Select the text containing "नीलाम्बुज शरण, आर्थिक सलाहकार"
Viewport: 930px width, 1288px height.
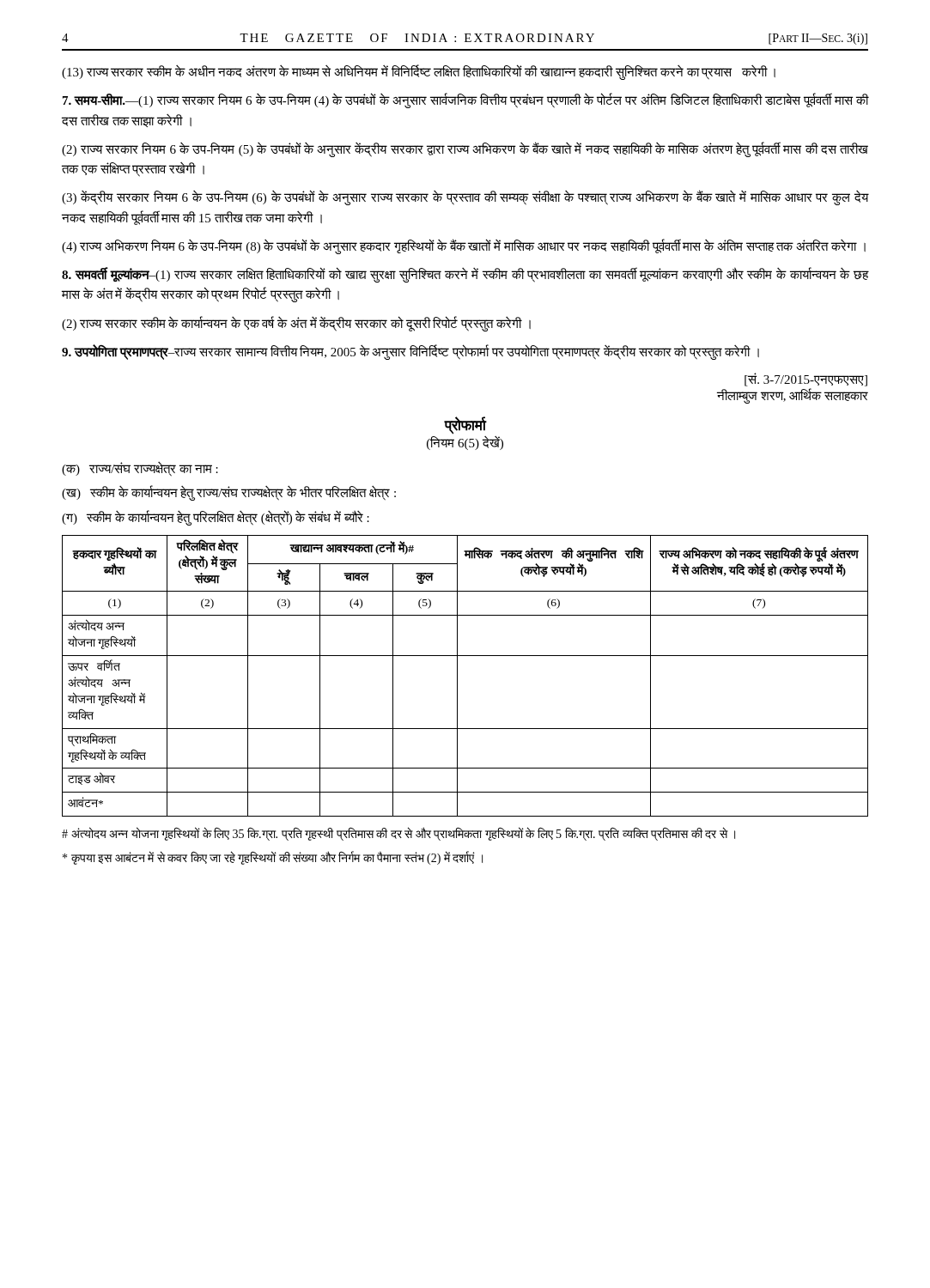point(793,396)
